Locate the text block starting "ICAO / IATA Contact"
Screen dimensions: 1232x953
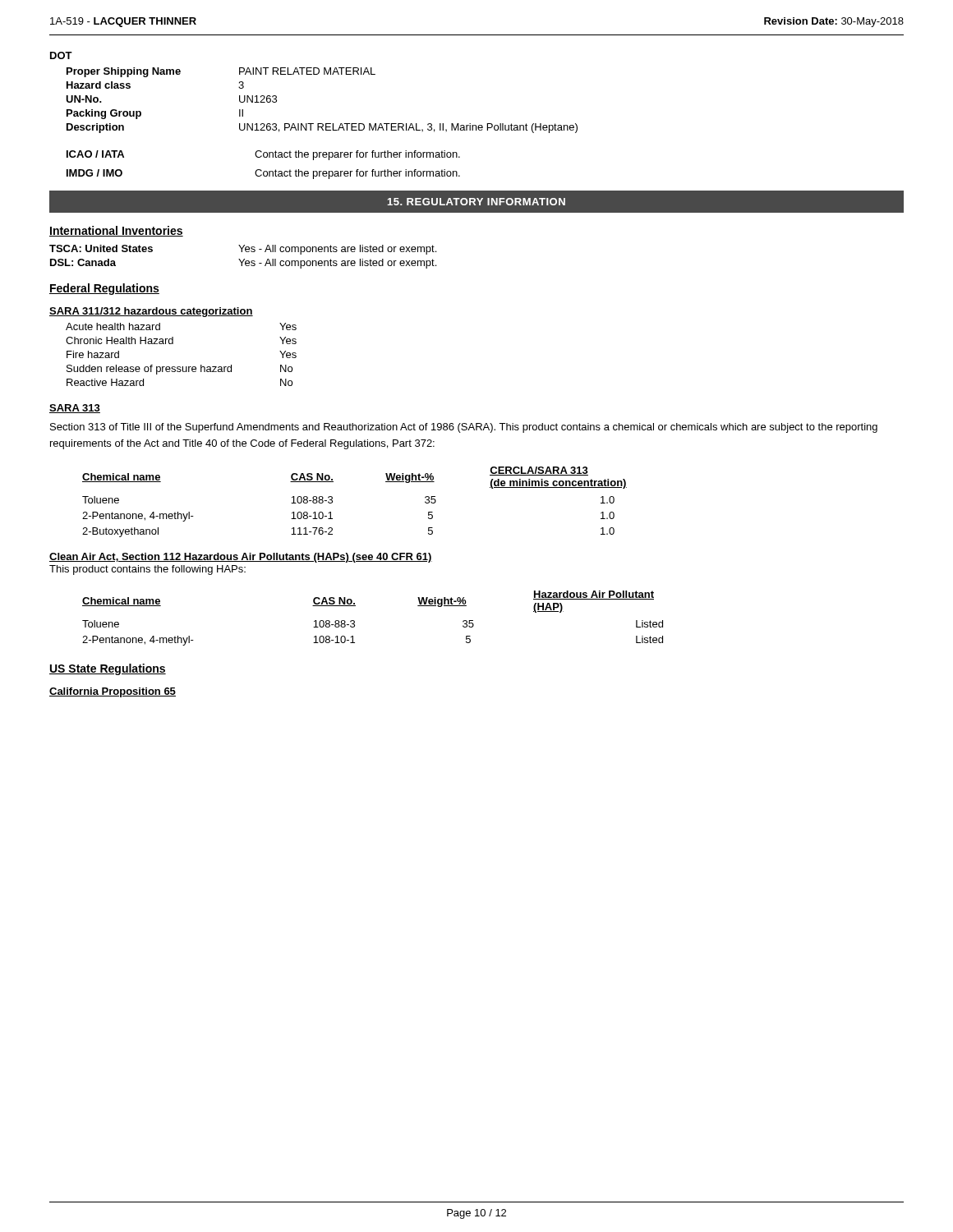tap(263, 155)
